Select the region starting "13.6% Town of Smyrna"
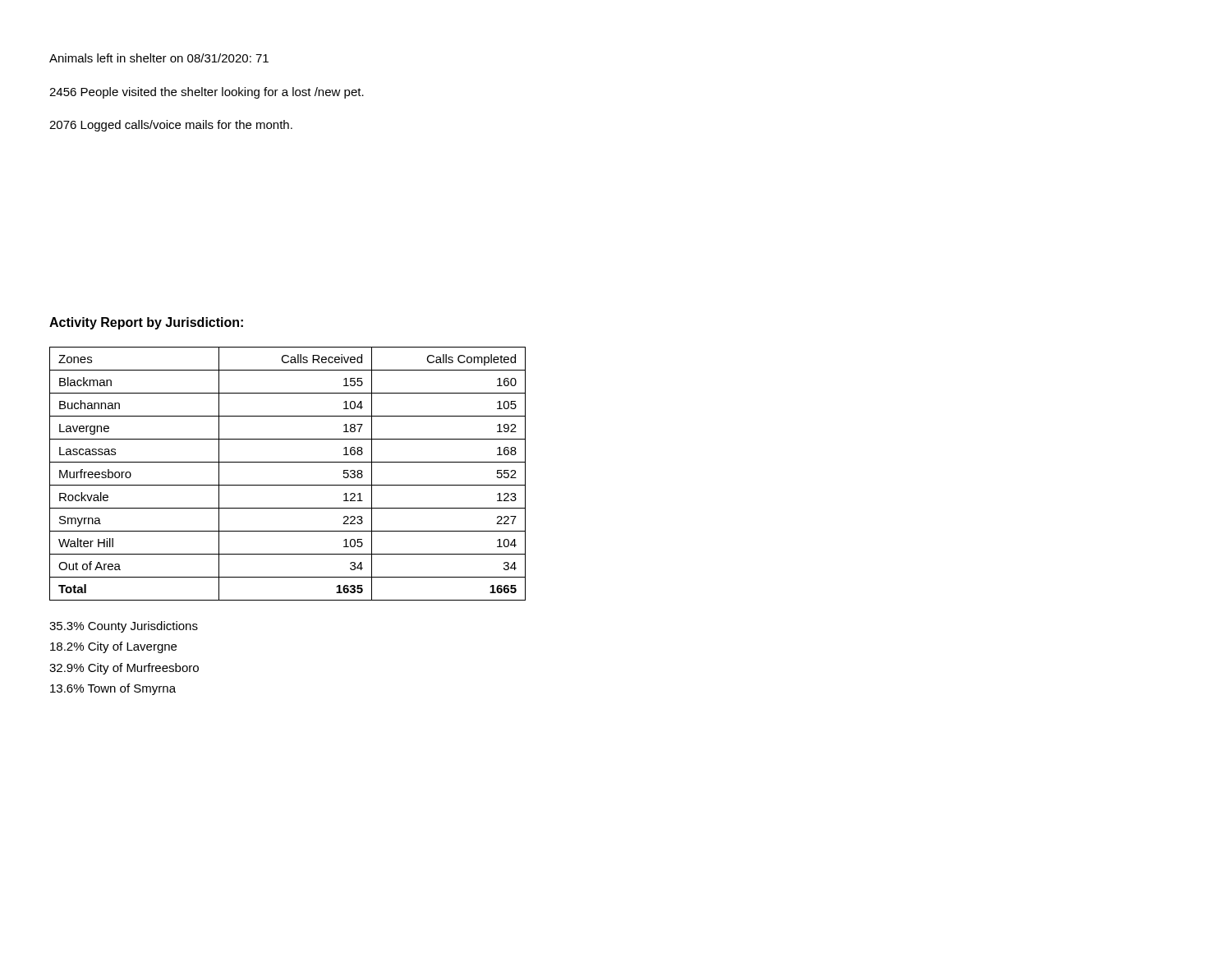This screenshot has width=1232, height=953. tap(113, 688)
